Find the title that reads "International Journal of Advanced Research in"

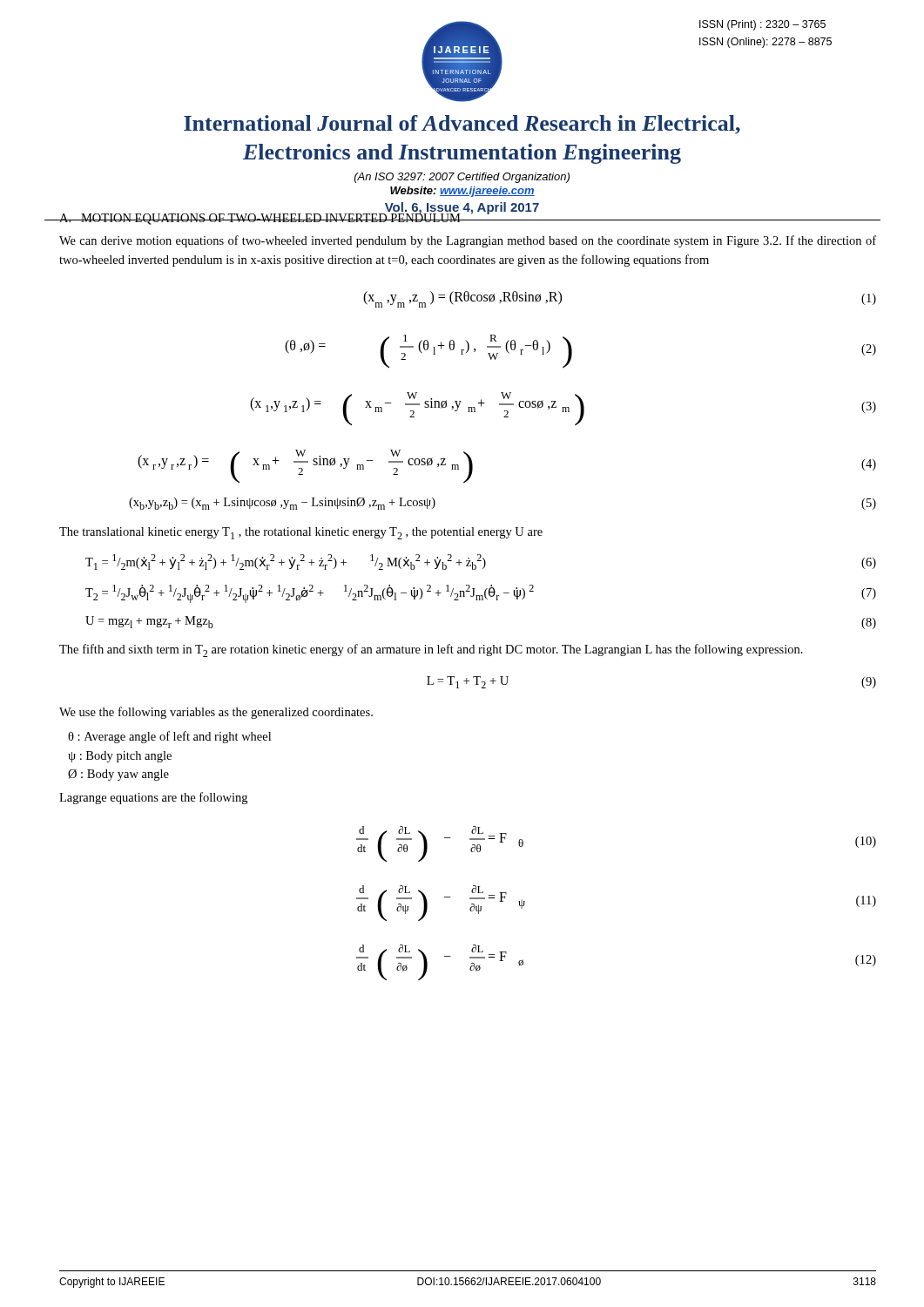462,137
